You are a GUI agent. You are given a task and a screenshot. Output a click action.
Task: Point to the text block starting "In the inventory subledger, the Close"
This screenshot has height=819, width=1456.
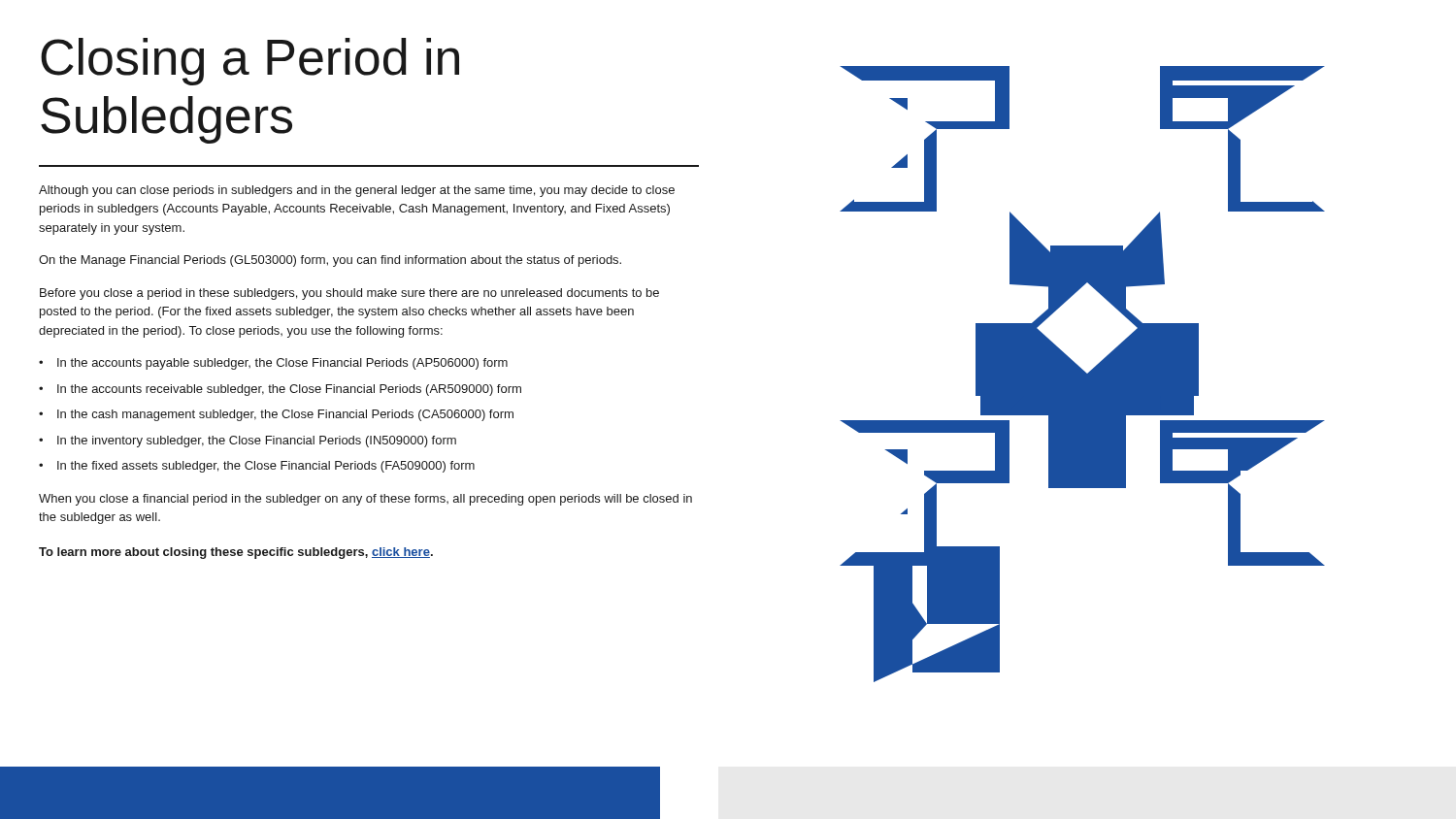click(257, 440)
